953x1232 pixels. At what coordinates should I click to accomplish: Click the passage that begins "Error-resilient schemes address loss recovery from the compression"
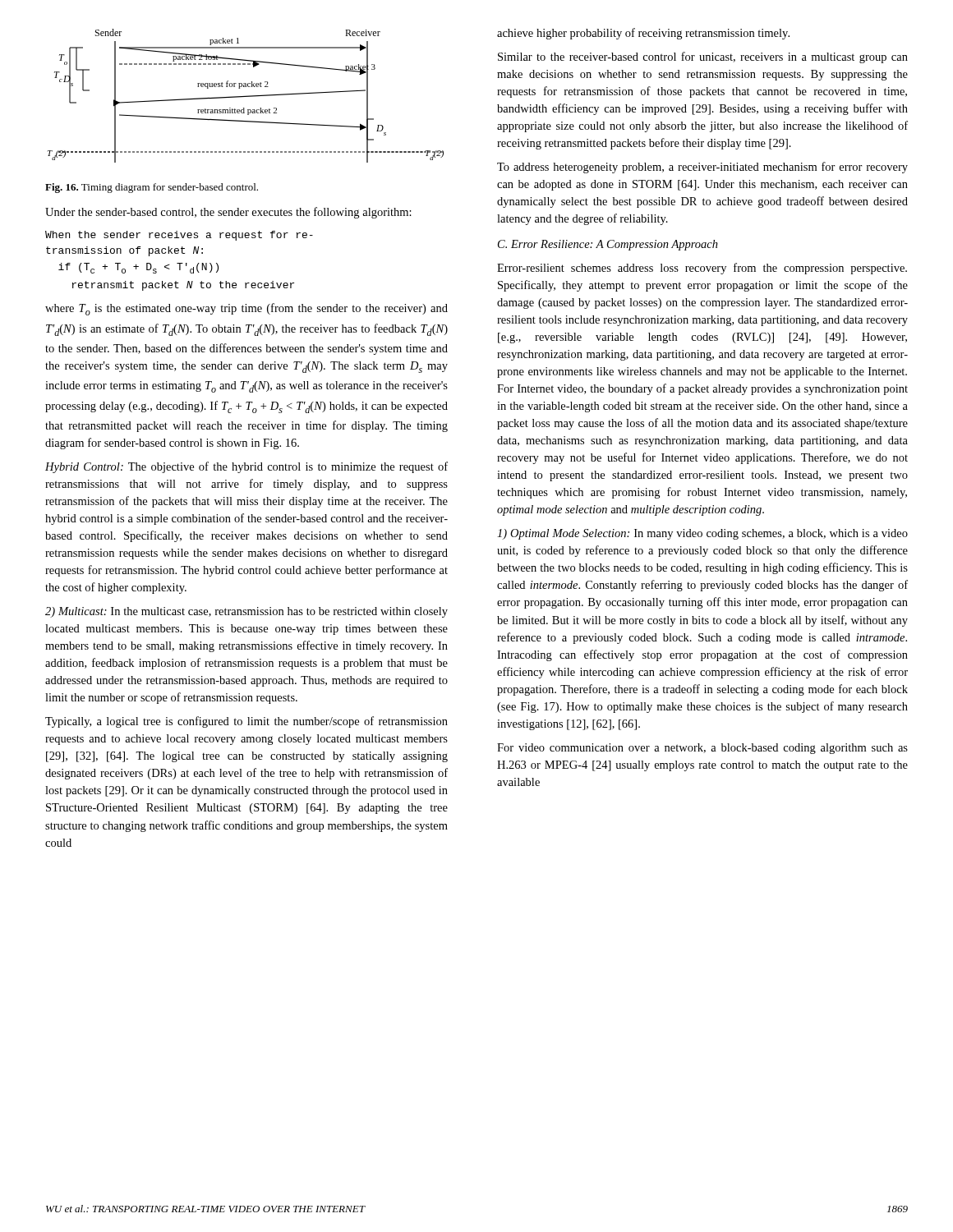702,525
